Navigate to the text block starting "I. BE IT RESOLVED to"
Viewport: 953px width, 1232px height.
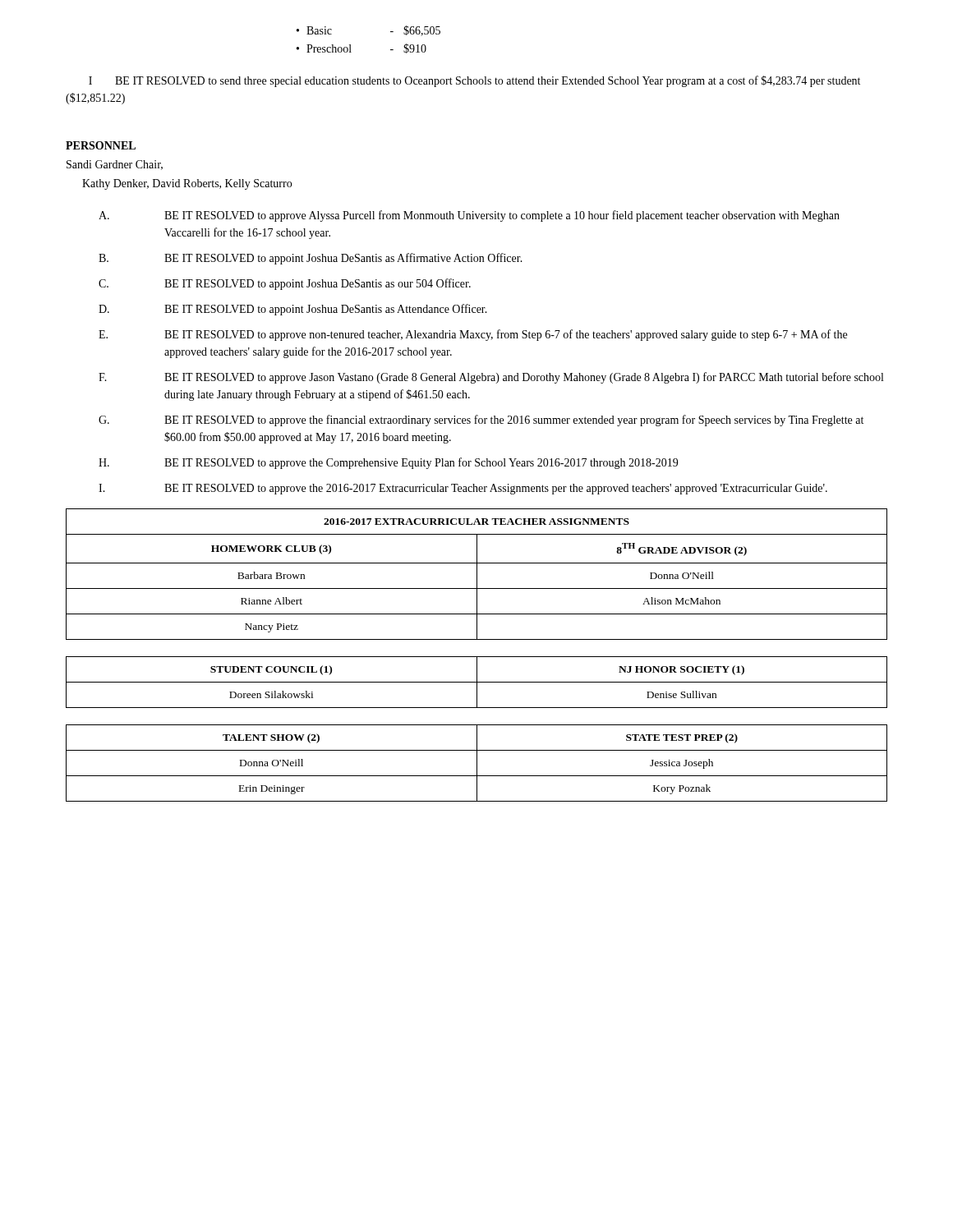coord(447,488)
